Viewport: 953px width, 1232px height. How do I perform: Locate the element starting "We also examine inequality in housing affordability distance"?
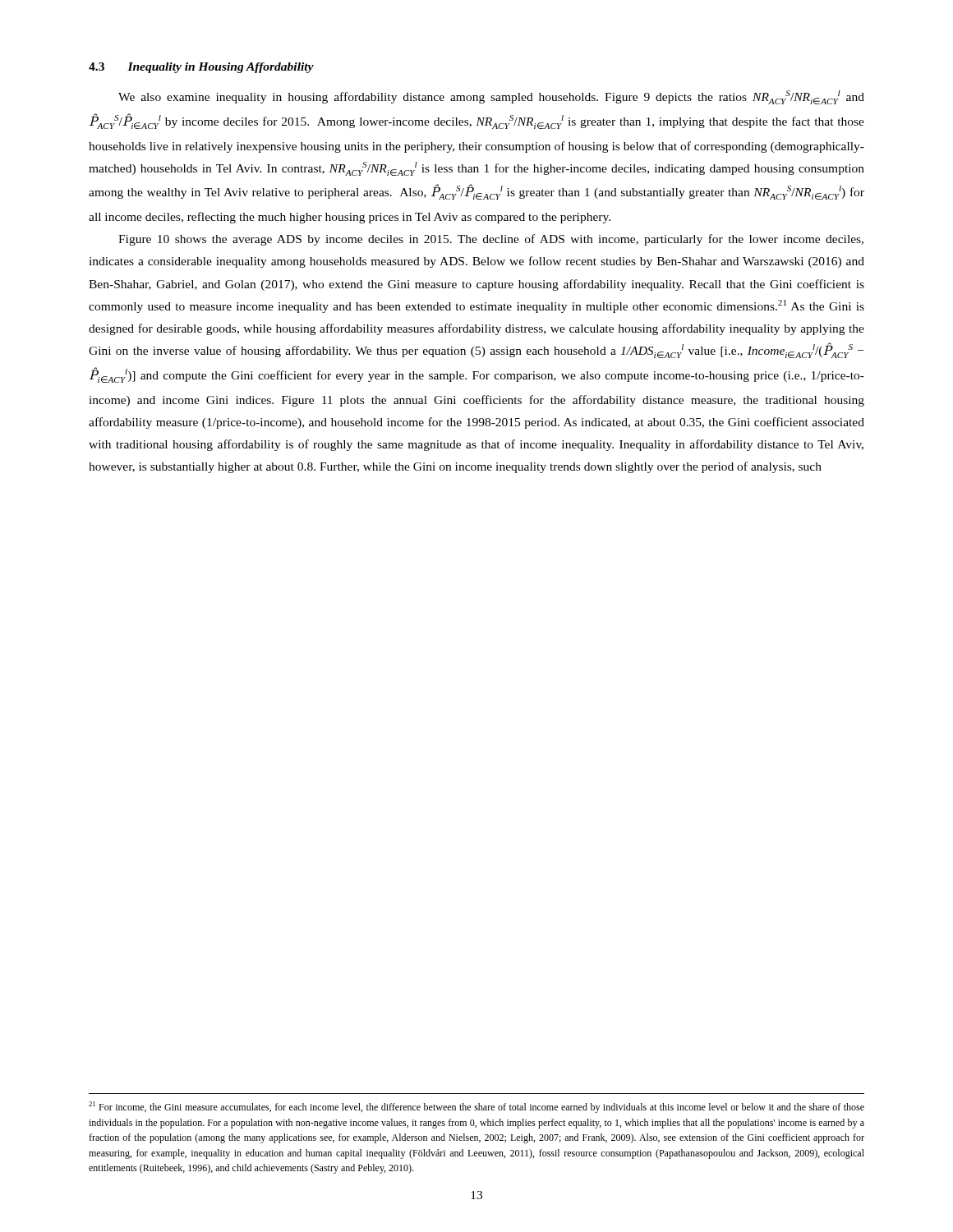point(476,281)
